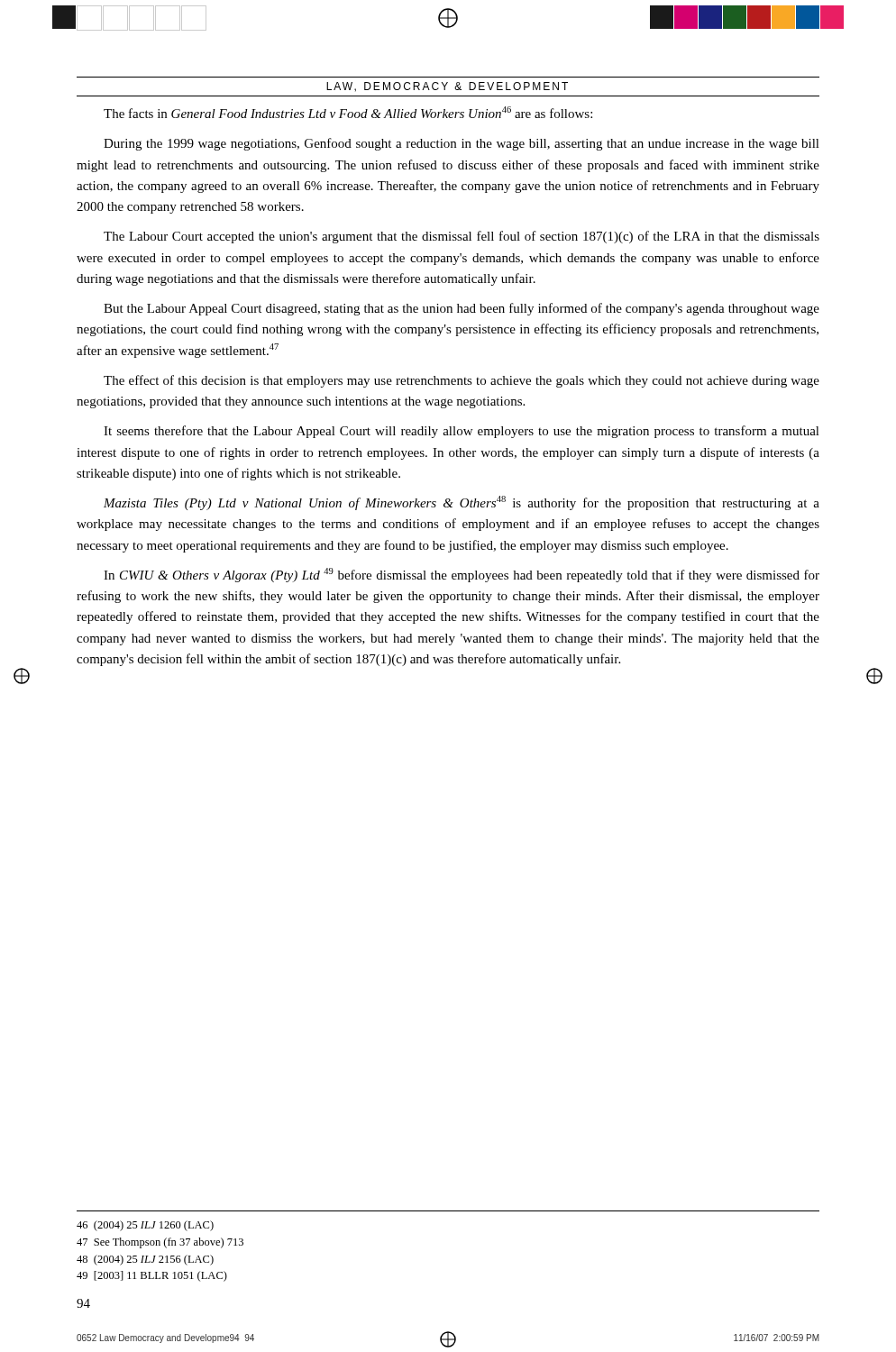Viewport: 896px width, 1352px height.
Task: Select the text starting "46 (2004) 25 ILJ 1260 (LAC)"
Action: pyautogui.click(x=145, y=1225)
